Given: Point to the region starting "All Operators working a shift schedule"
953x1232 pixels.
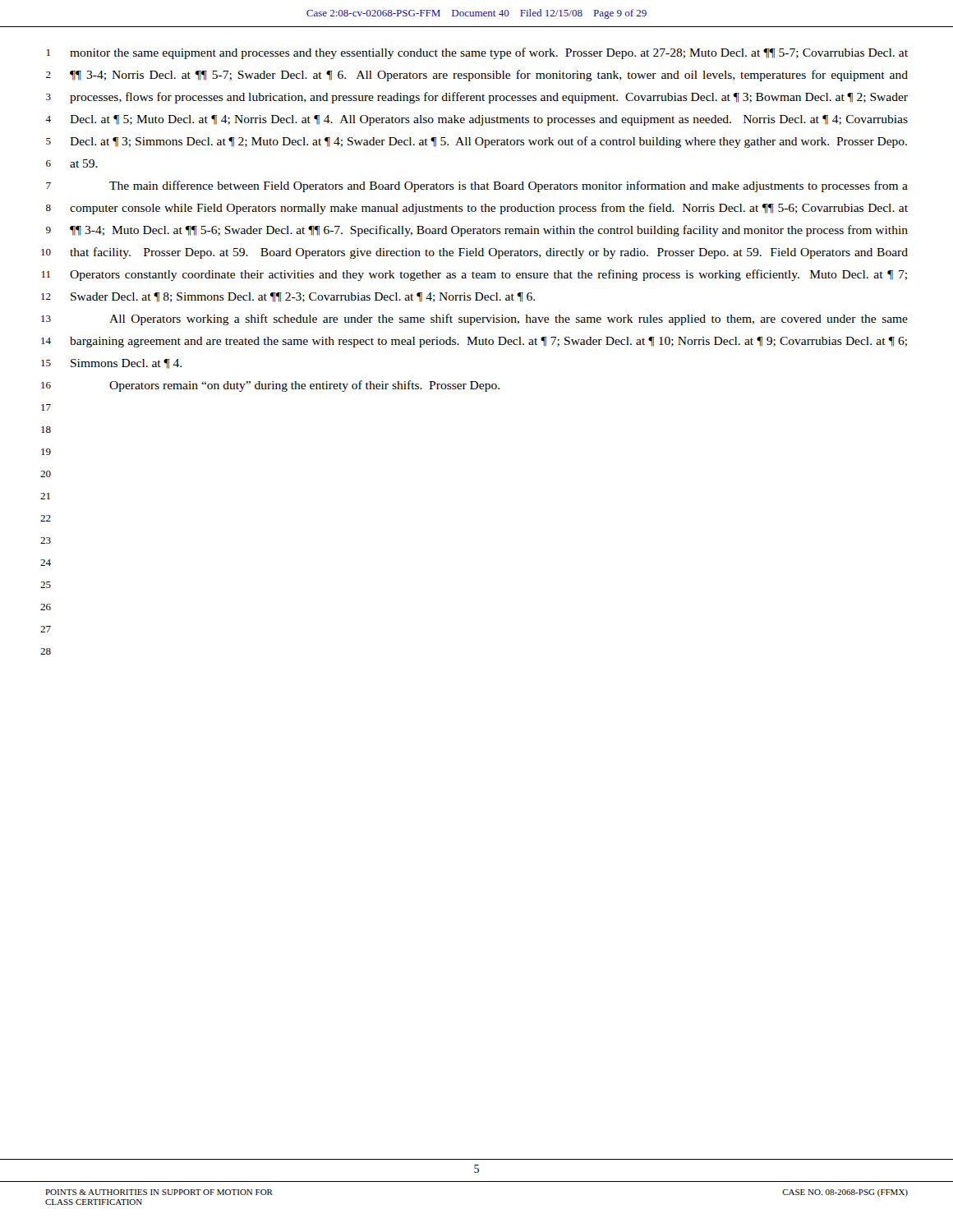Looking at the screenshot, I should 489,340.
